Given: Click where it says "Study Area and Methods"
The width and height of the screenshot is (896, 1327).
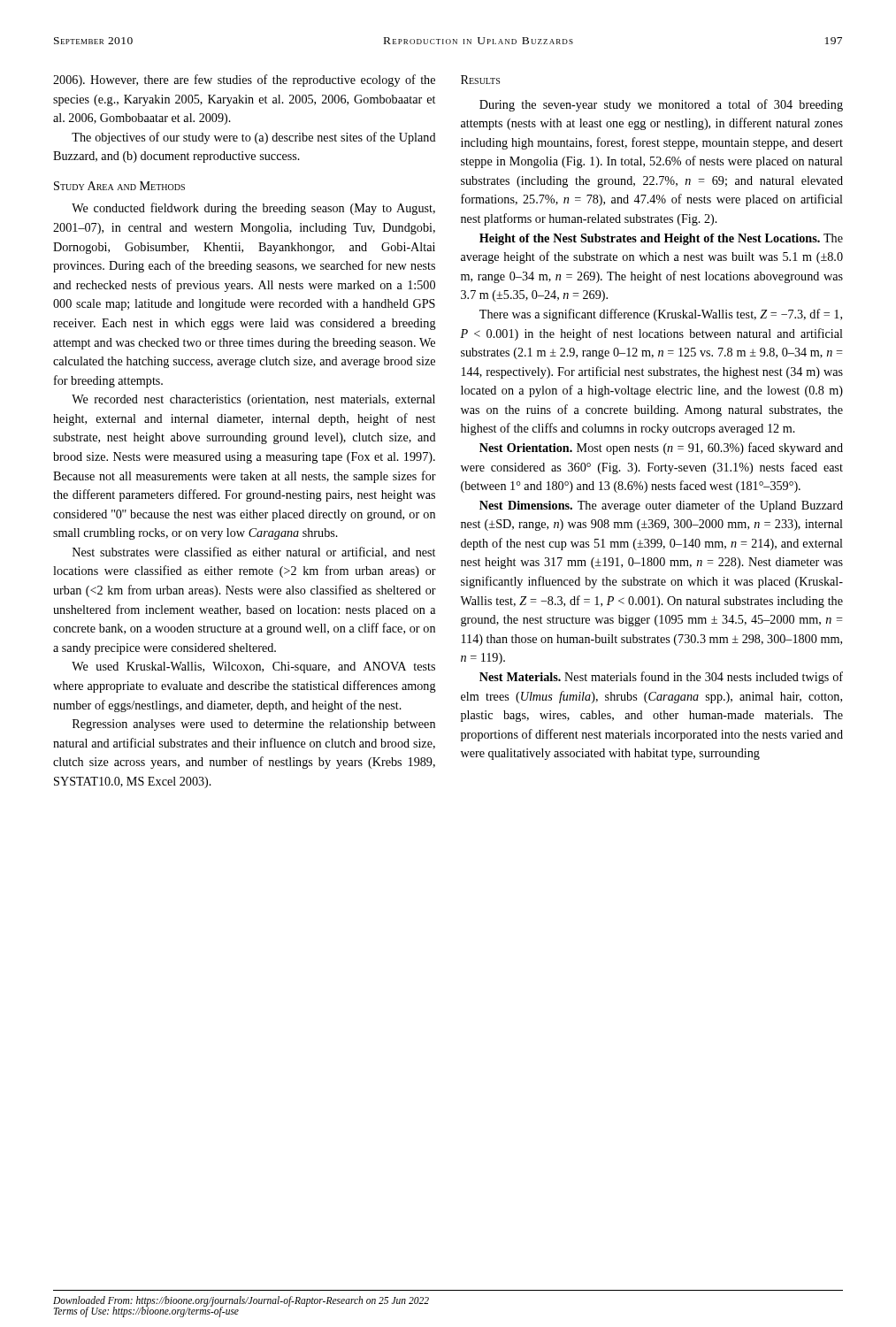Looking at the screenshot, I should pyautogui.click(x=119, y=186).
